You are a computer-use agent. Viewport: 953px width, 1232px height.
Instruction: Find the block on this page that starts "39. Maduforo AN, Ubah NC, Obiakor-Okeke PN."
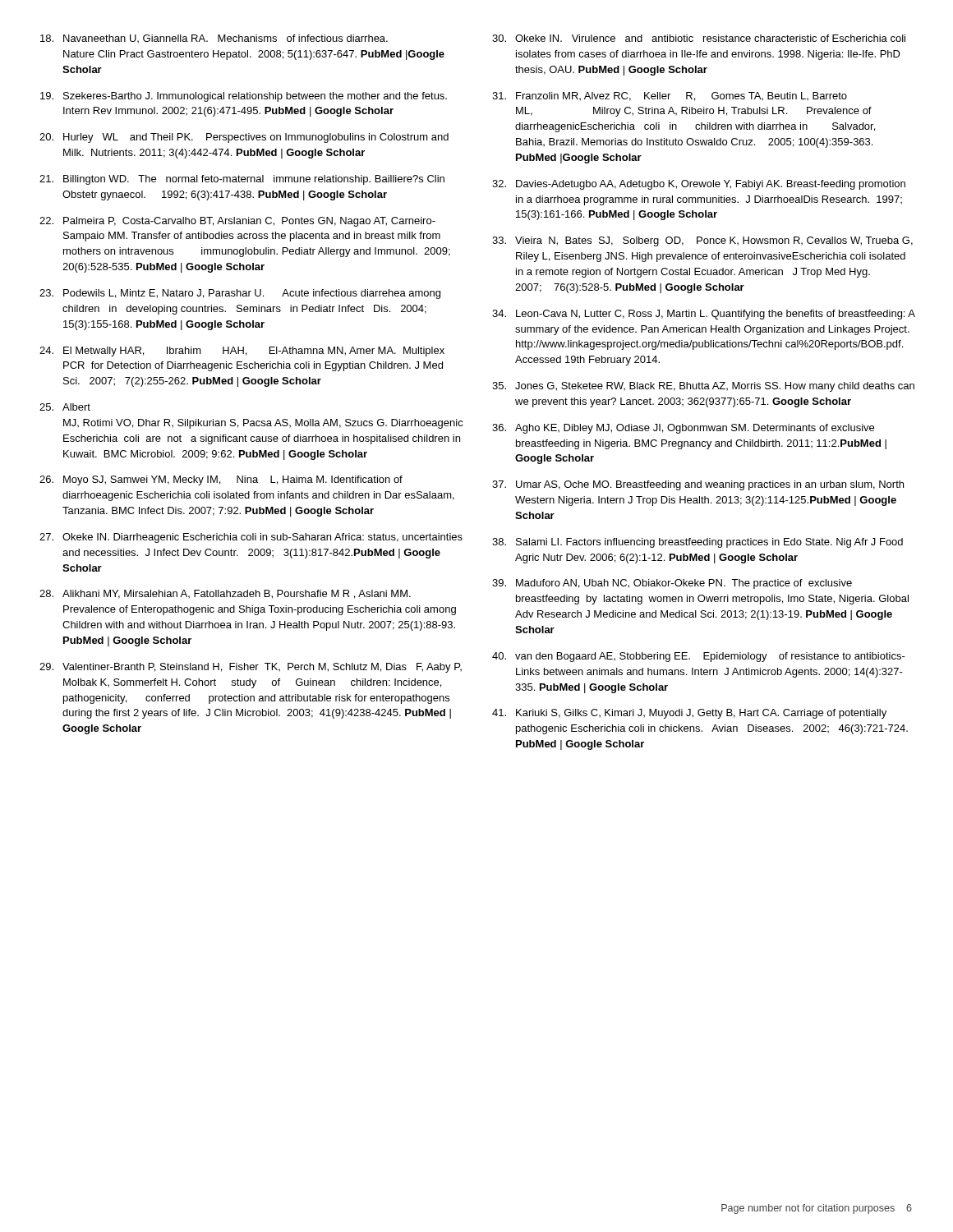point(705,607)
